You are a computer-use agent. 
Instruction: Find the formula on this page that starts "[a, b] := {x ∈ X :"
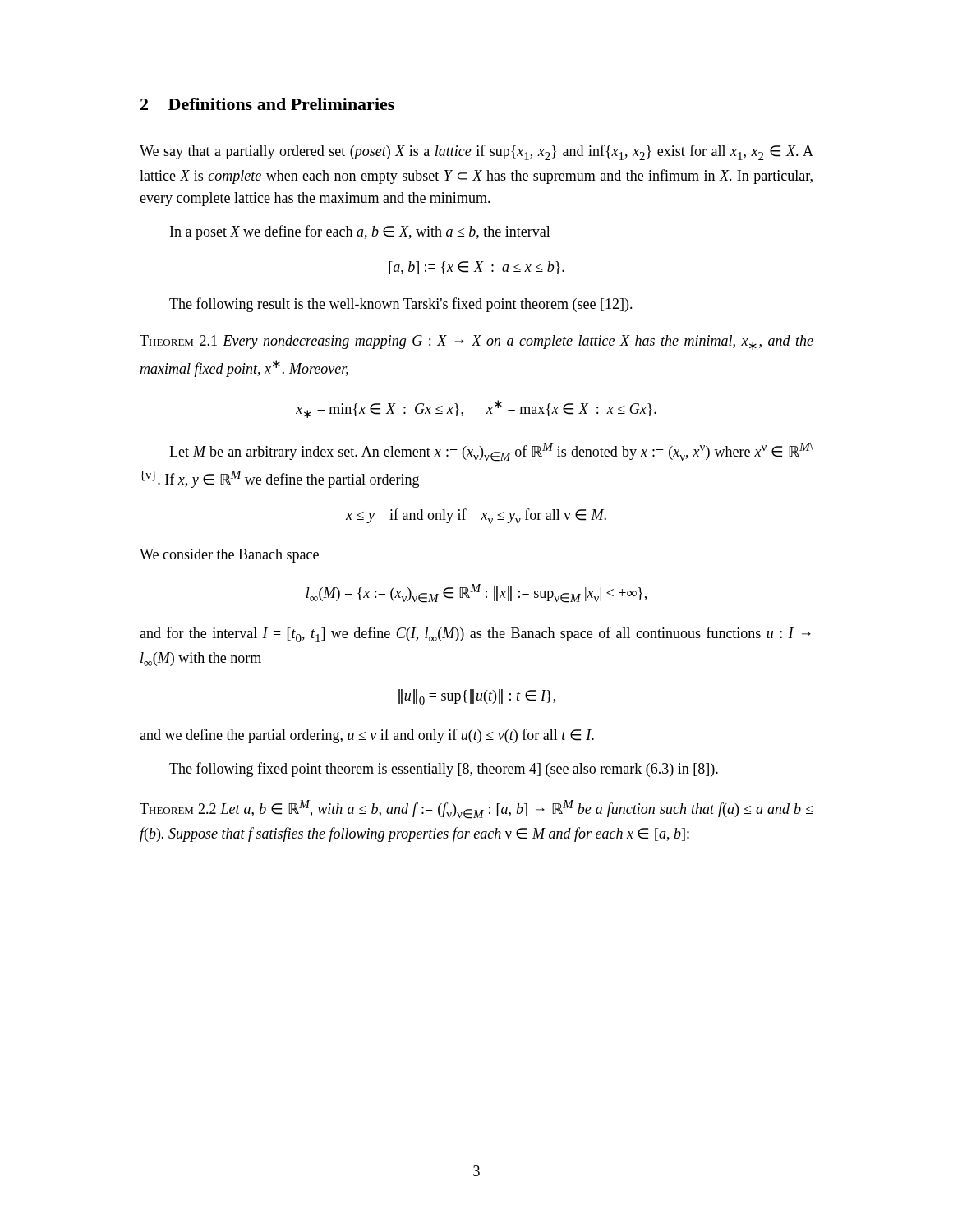476,267
